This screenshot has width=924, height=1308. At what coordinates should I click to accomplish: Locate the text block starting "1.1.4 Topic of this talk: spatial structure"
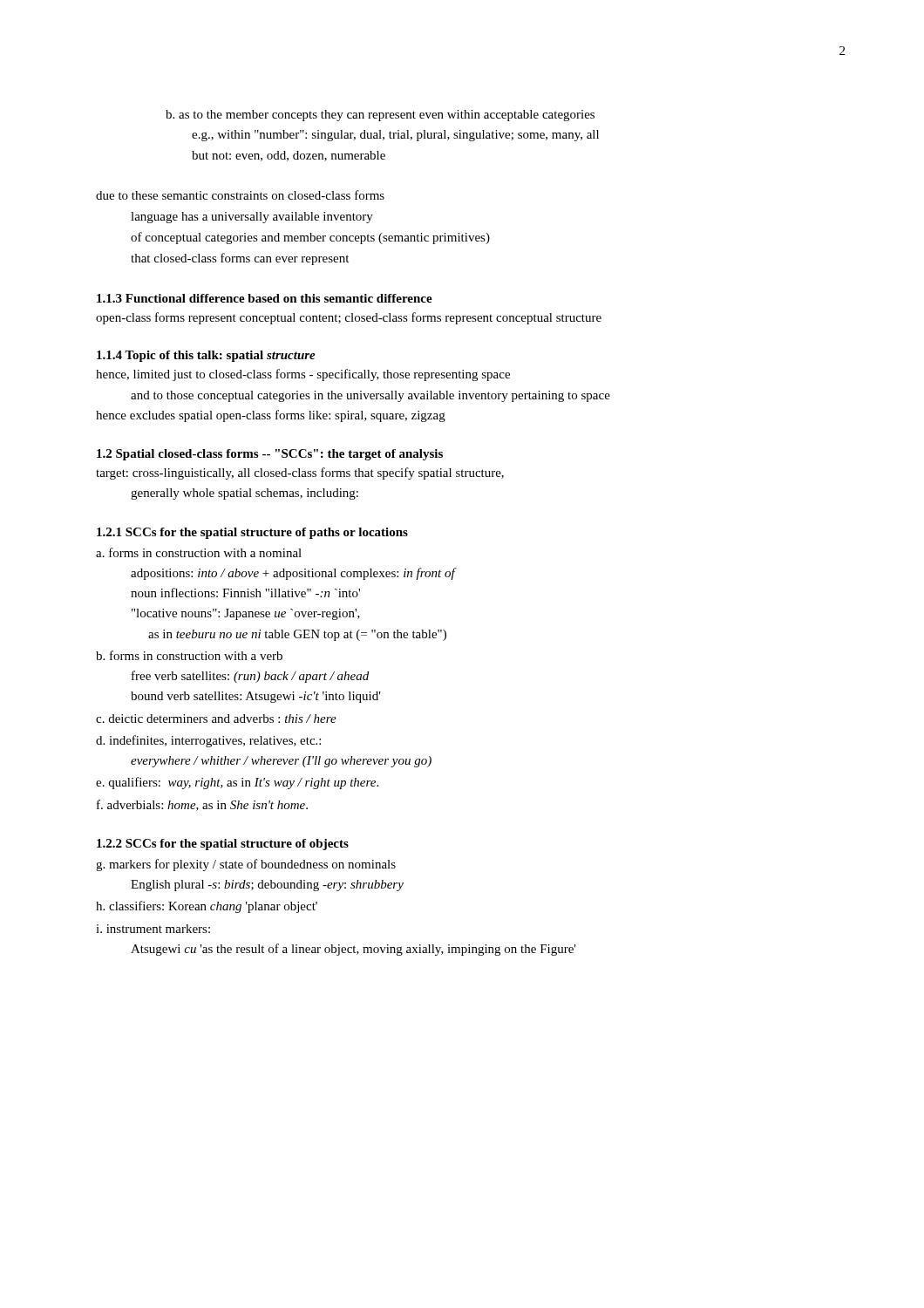tap(206, 355)
